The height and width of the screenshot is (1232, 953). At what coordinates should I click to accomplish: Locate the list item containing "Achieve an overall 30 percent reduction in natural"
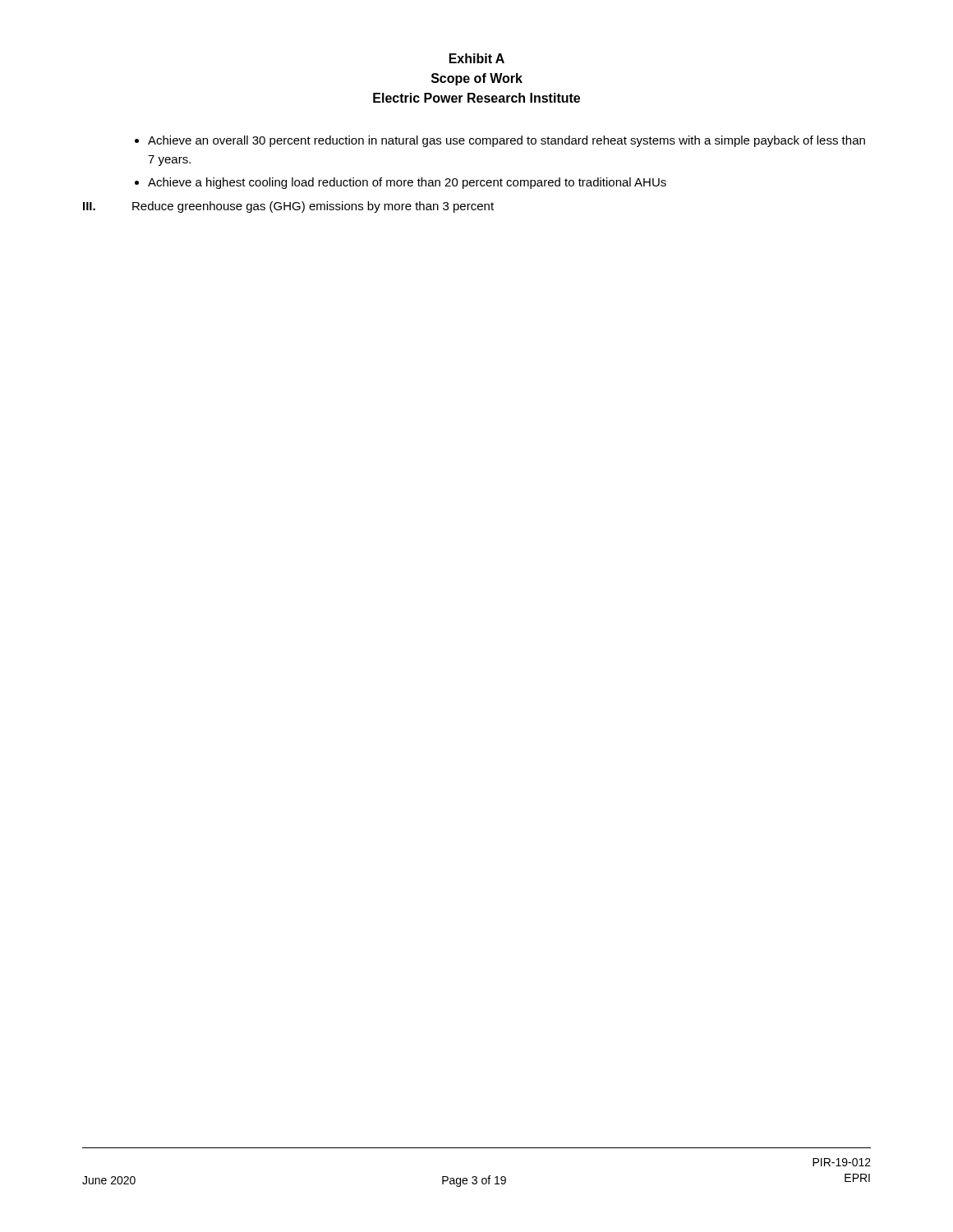(507, 149)
